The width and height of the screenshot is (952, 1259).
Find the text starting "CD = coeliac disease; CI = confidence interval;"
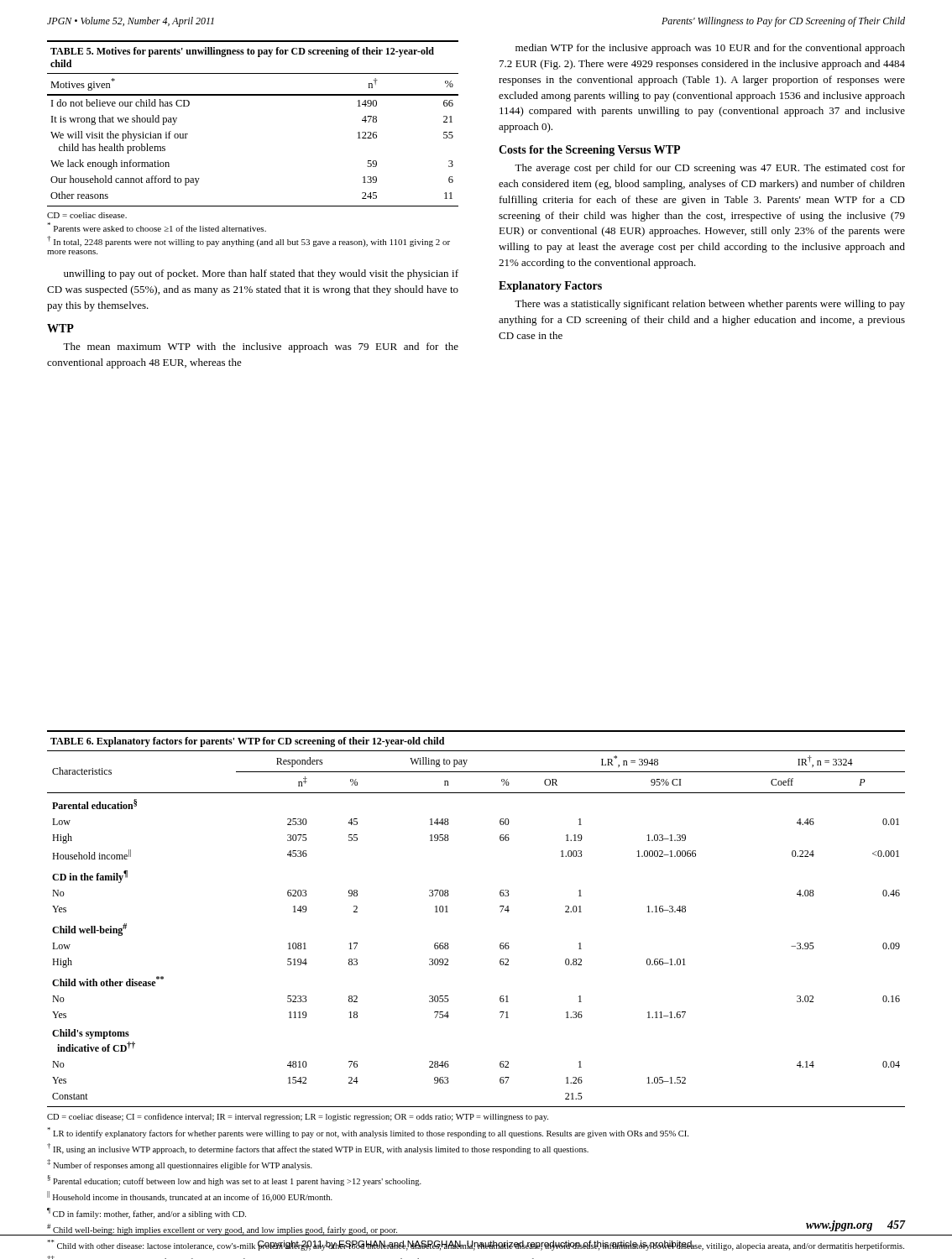pos(298,1117)
